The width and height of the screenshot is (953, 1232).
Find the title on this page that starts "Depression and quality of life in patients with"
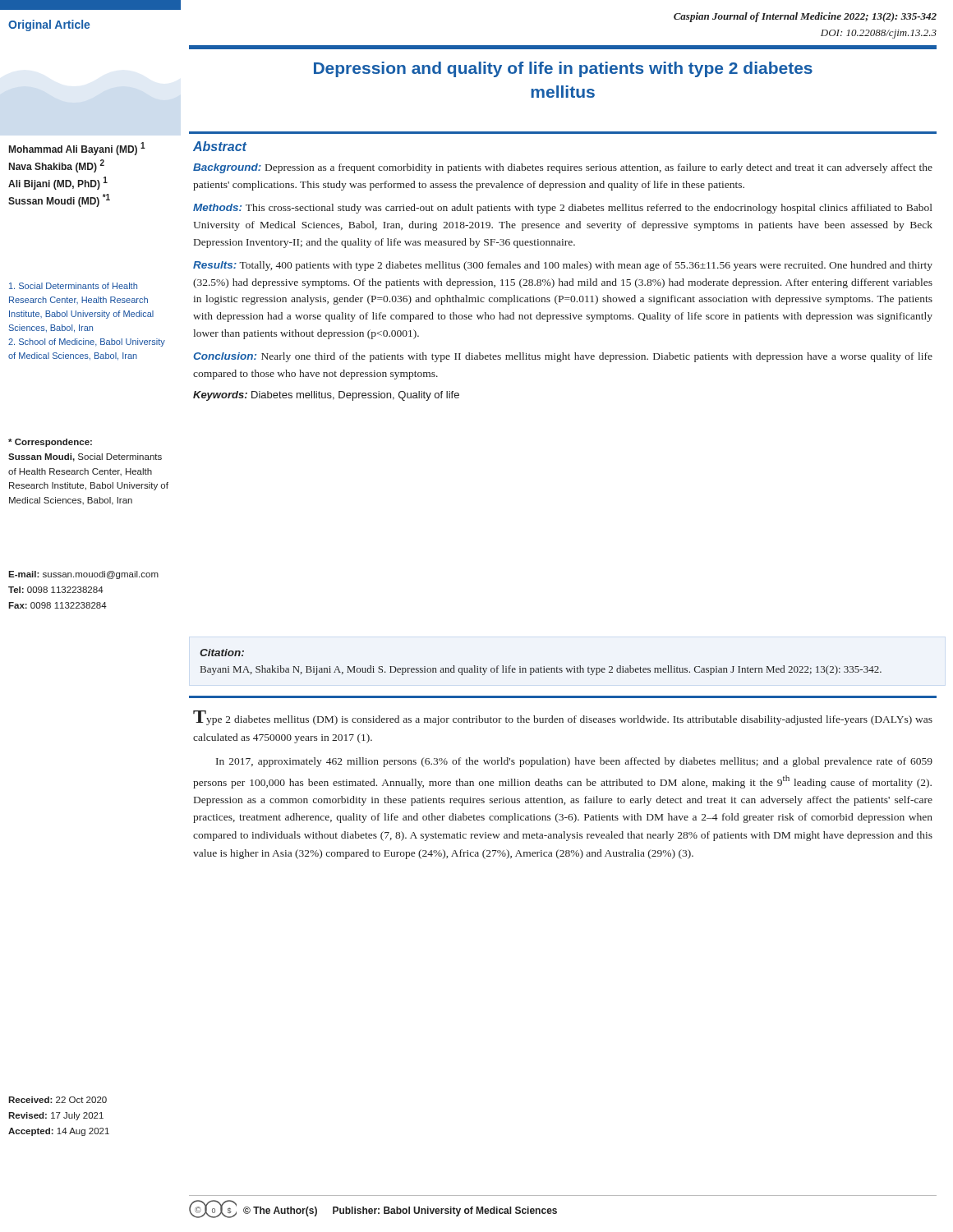pyautogui.click(x=563, y=80)
